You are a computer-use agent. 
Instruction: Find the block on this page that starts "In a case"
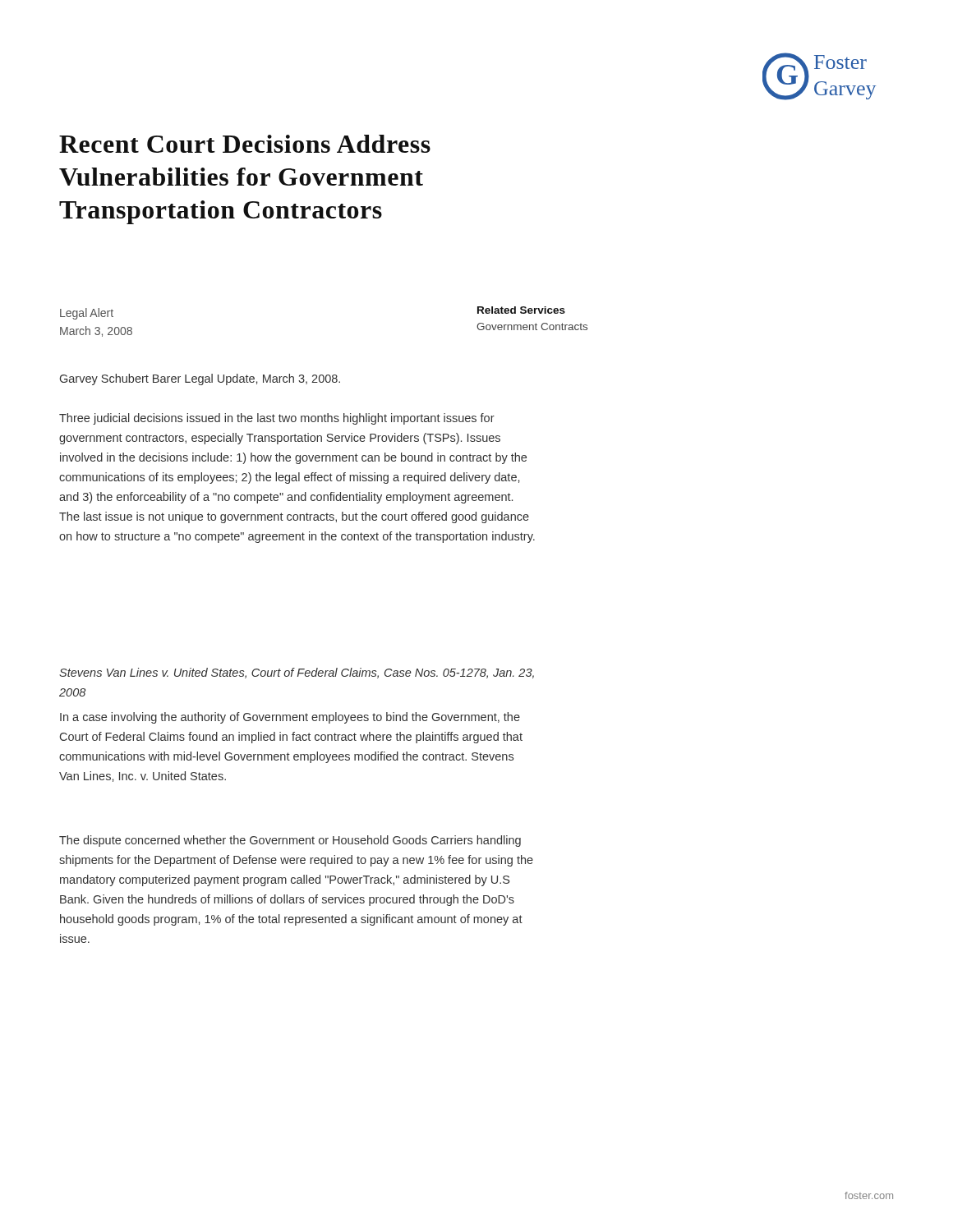(x=297, y=747)
